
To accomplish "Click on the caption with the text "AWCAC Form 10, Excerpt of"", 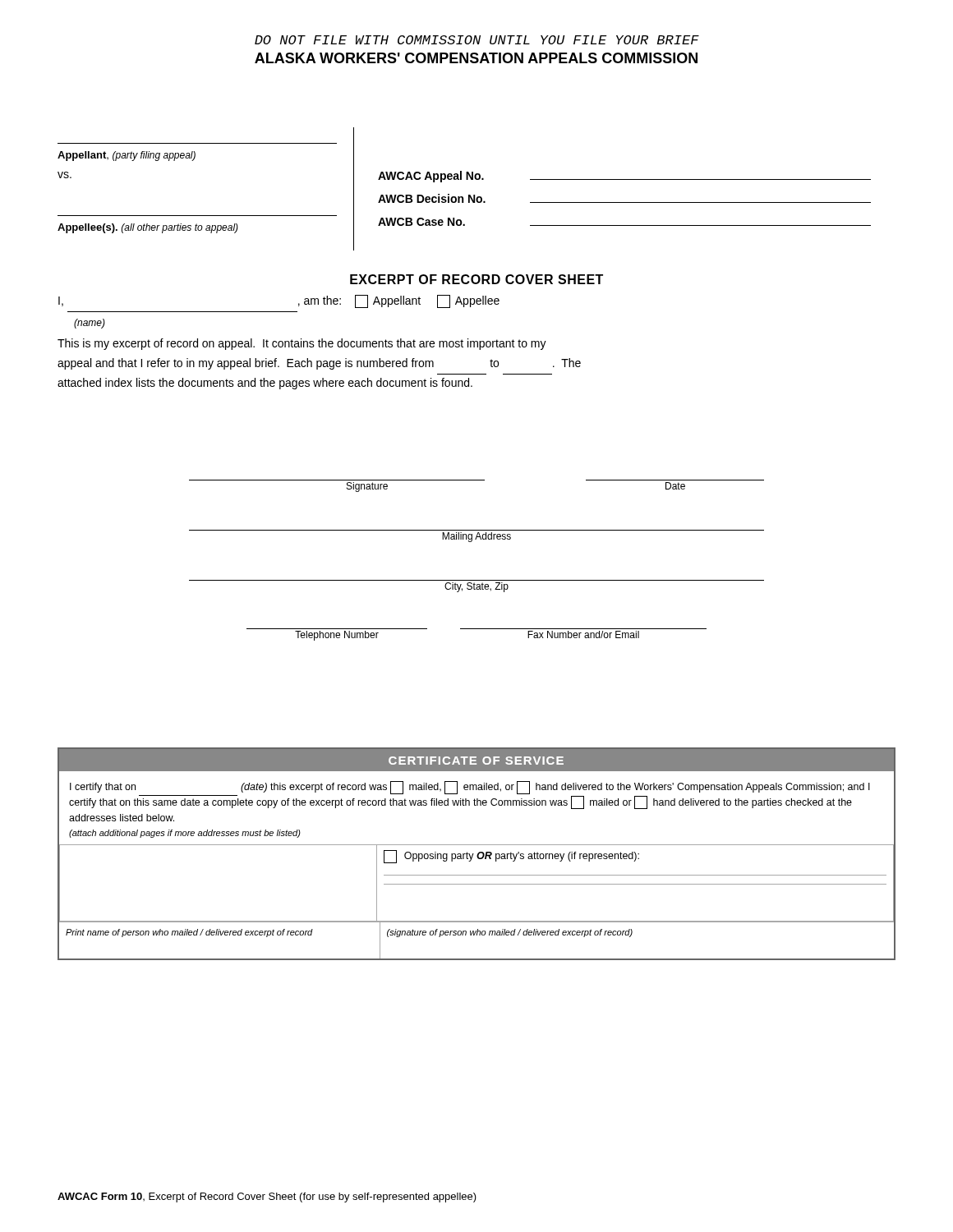I will pyautogui.click(x=267, y=1196).
